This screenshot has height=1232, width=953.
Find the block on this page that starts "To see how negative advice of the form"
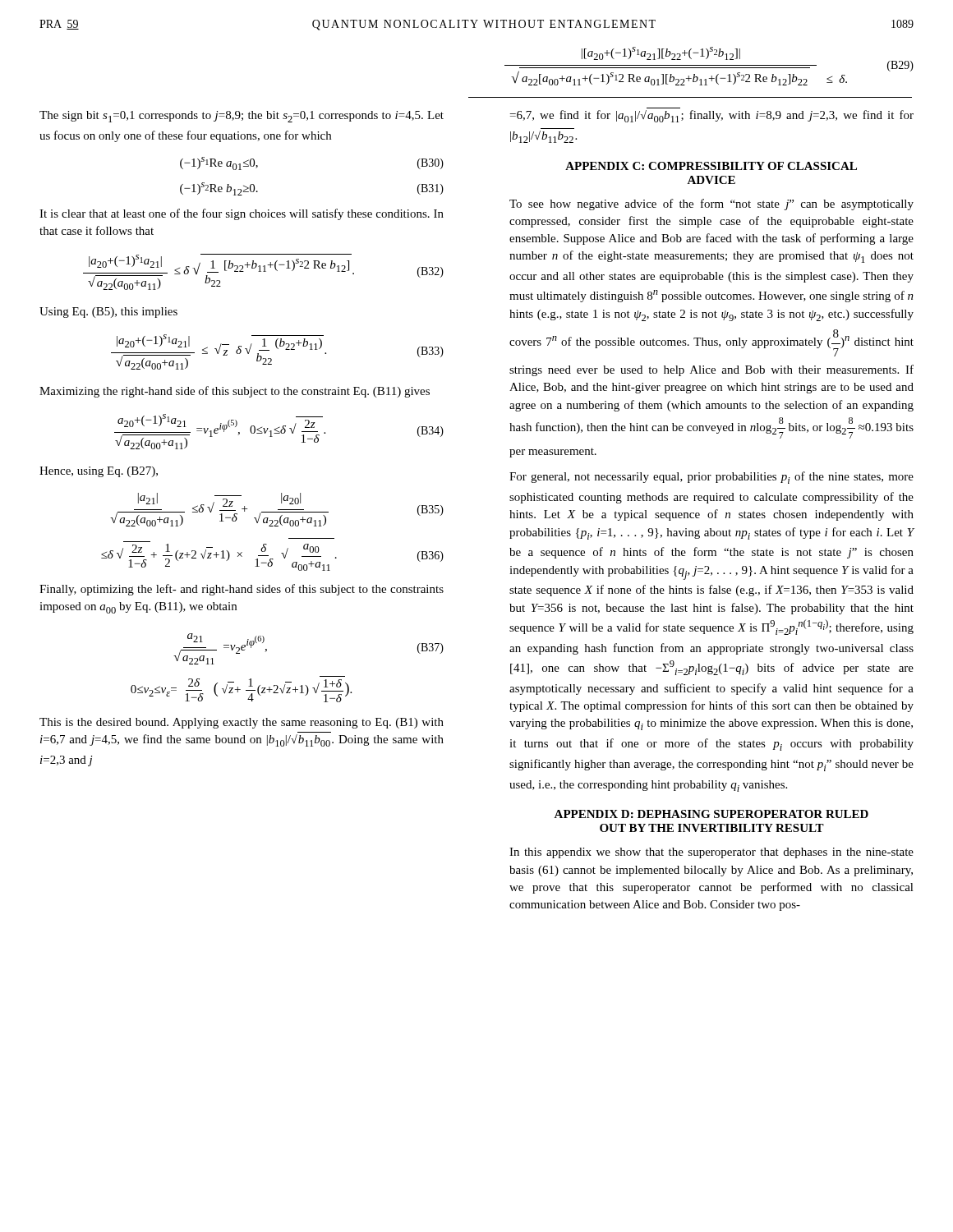coord(711,496)
